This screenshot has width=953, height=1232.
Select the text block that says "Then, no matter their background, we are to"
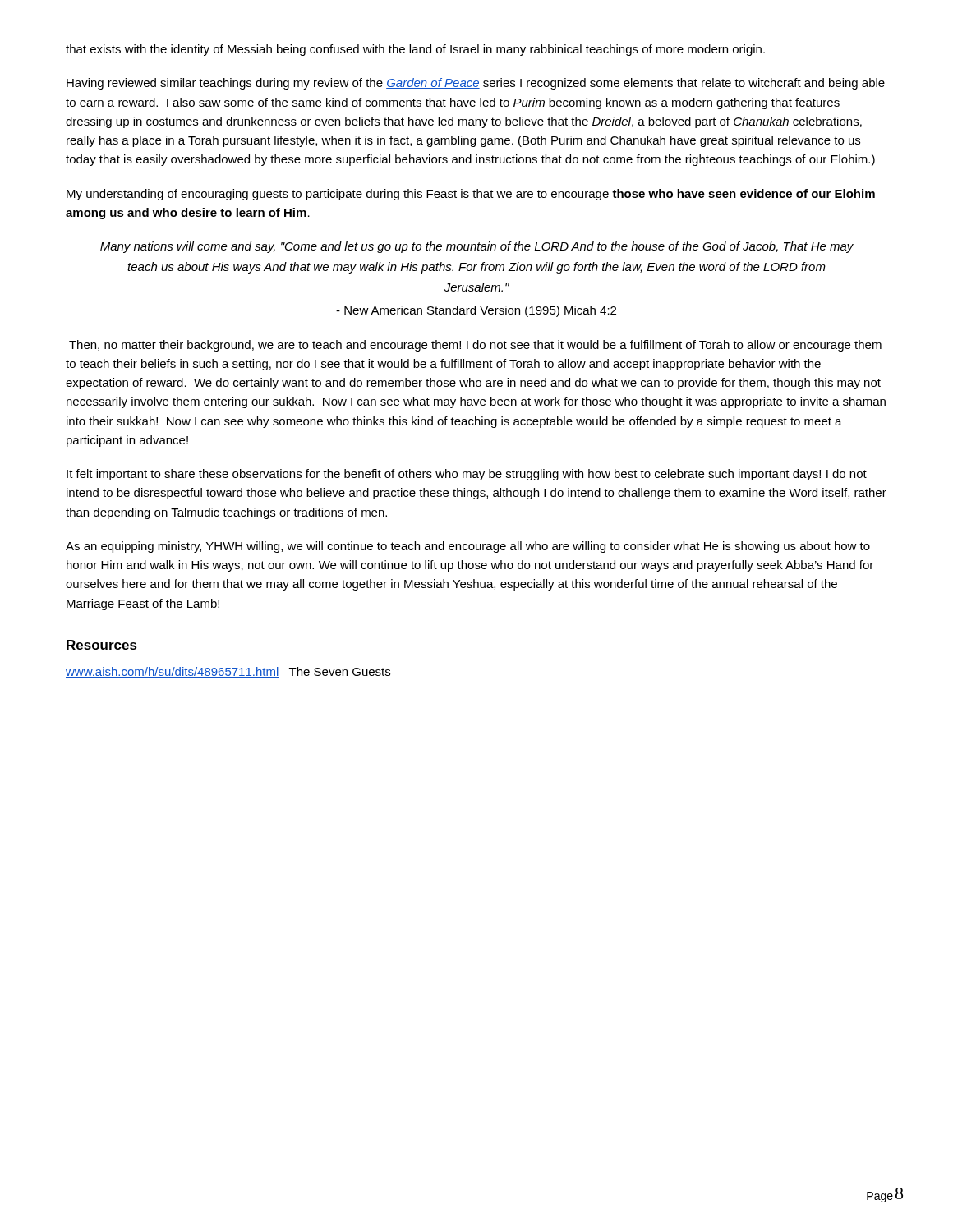pos(476,392)
